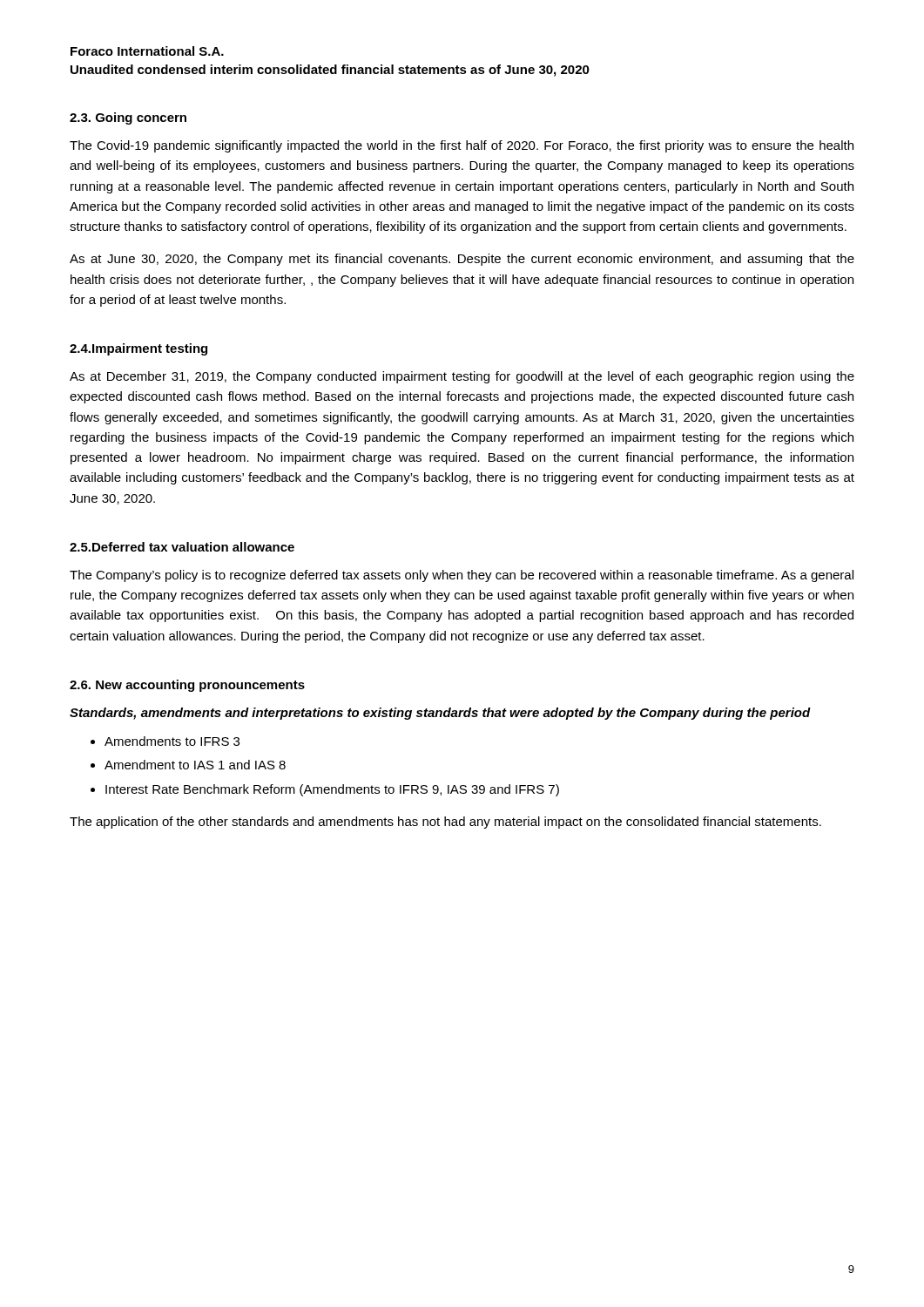Find the block on this page that starts "As at December 31, 2019, the Company"
Image resolution: width=924 pixels, height=1307 pixels.
pyautogui.click(x=462, y=437)
